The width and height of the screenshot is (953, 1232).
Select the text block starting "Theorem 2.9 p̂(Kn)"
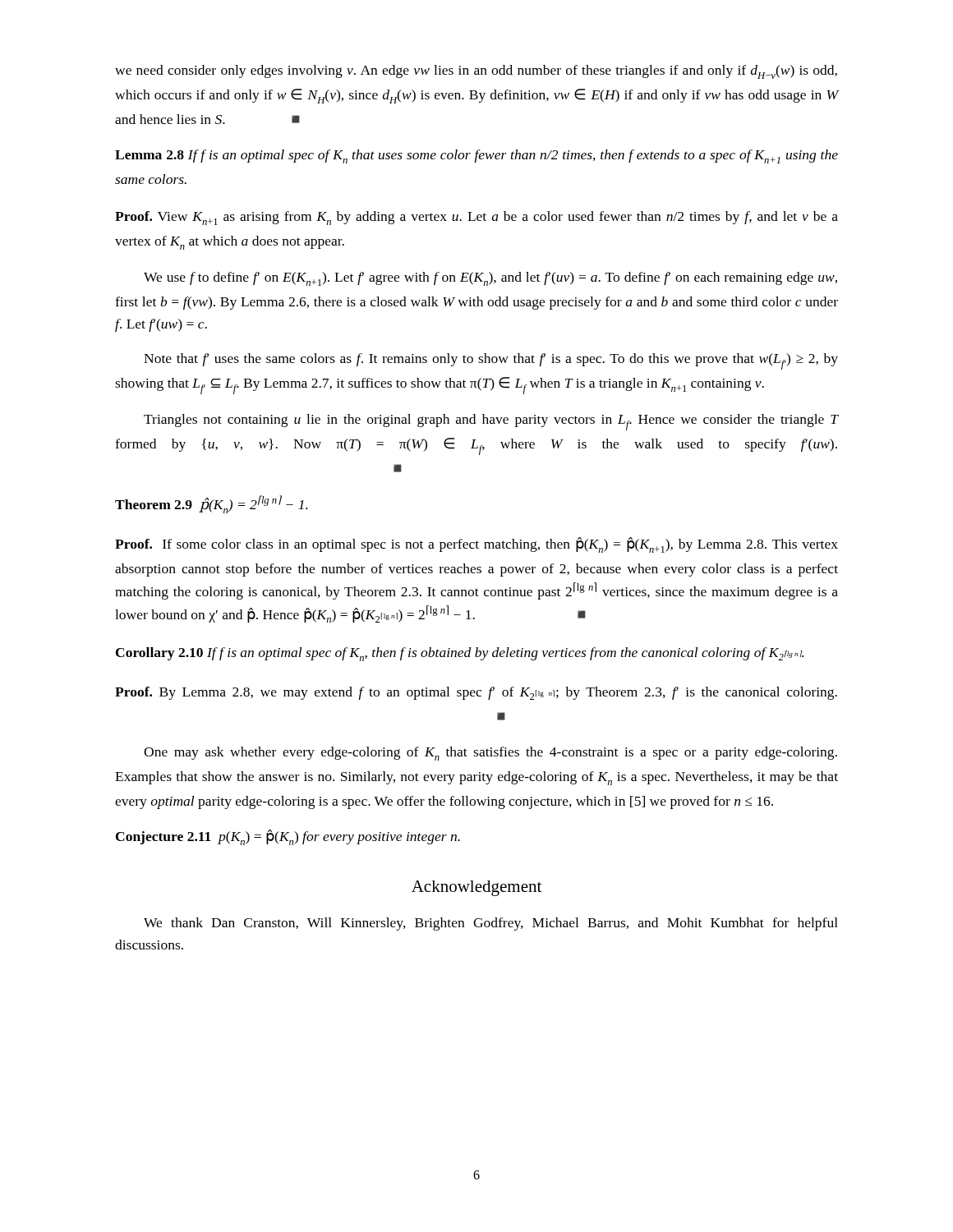(x=211, y=504)
